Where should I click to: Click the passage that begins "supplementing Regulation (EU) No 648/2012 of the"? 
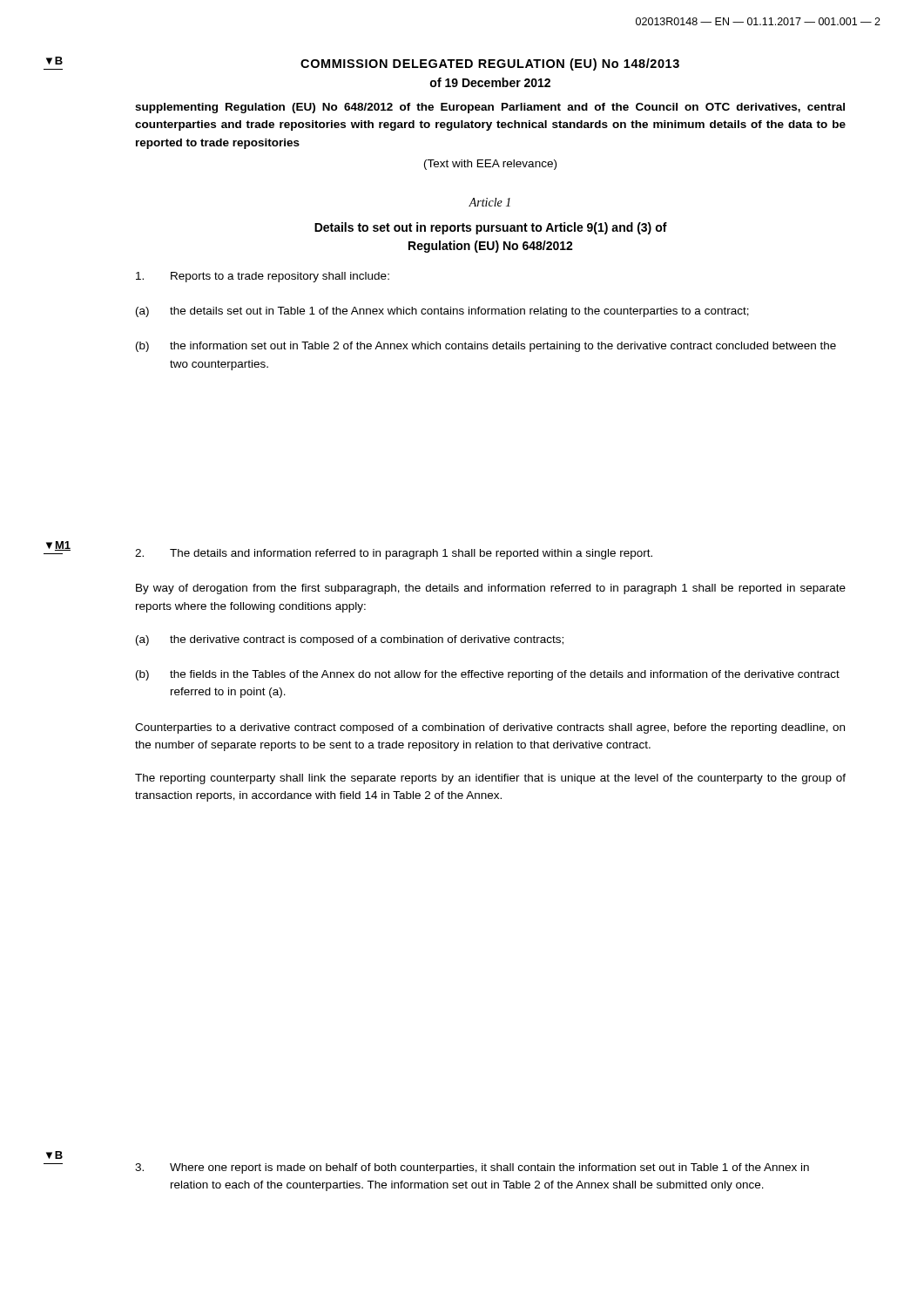click(x=490, y=124)
